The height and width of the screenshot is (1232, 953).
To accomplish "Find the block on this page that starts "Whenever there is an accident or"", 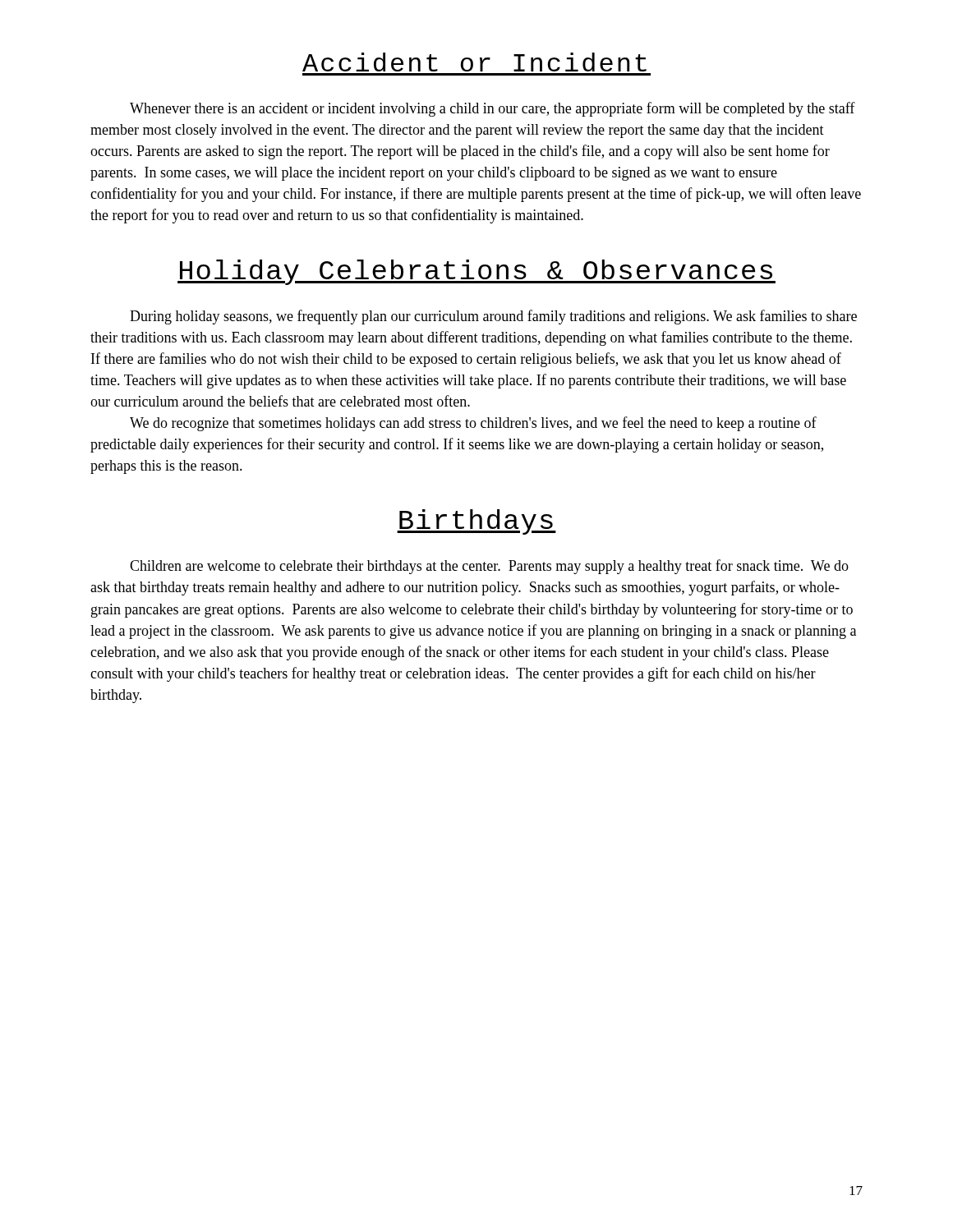I will tap(476, 162).
